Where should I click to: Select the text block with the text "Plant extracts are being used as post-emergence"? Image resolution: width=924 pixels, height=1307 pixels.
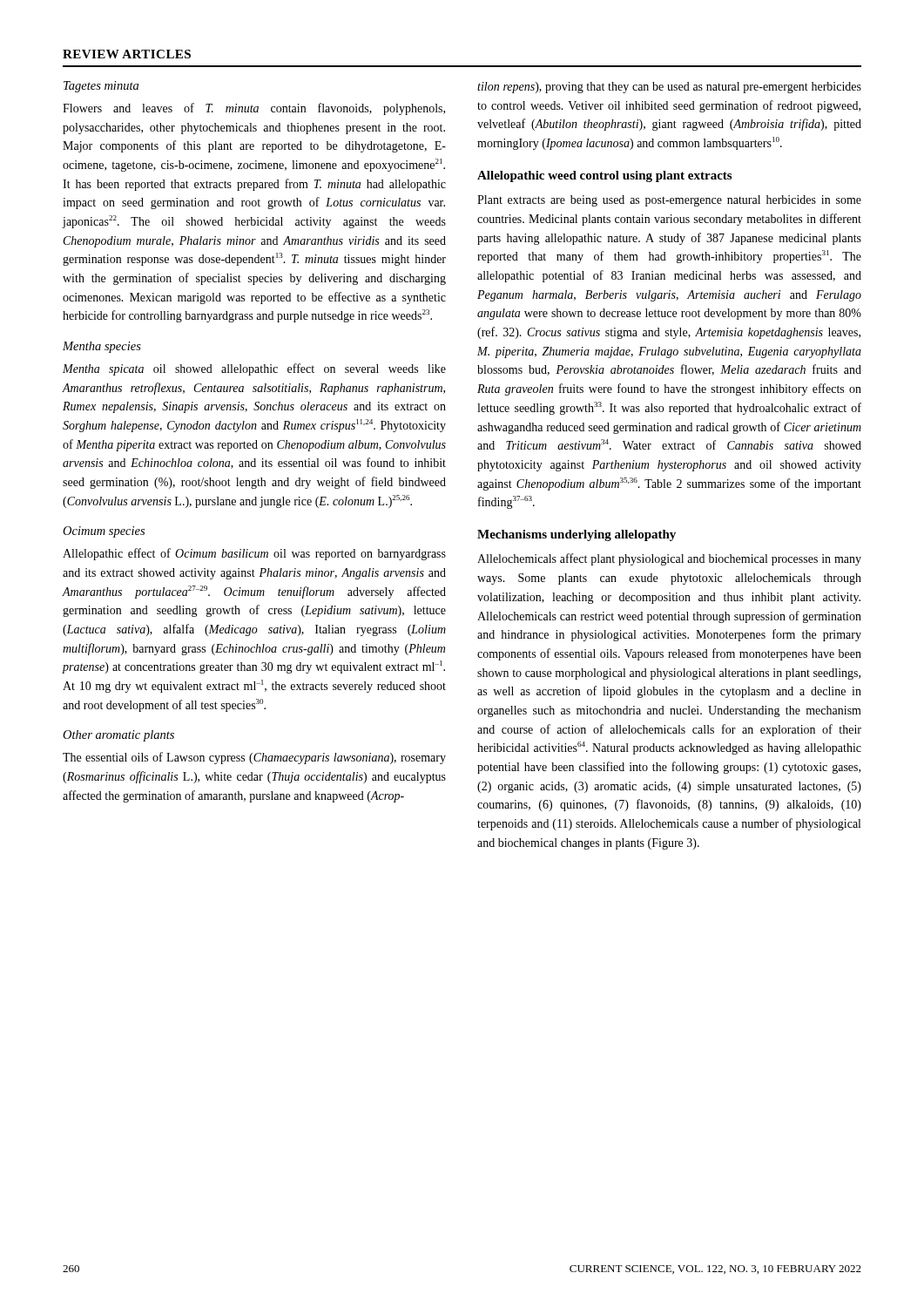click(669, 351)
